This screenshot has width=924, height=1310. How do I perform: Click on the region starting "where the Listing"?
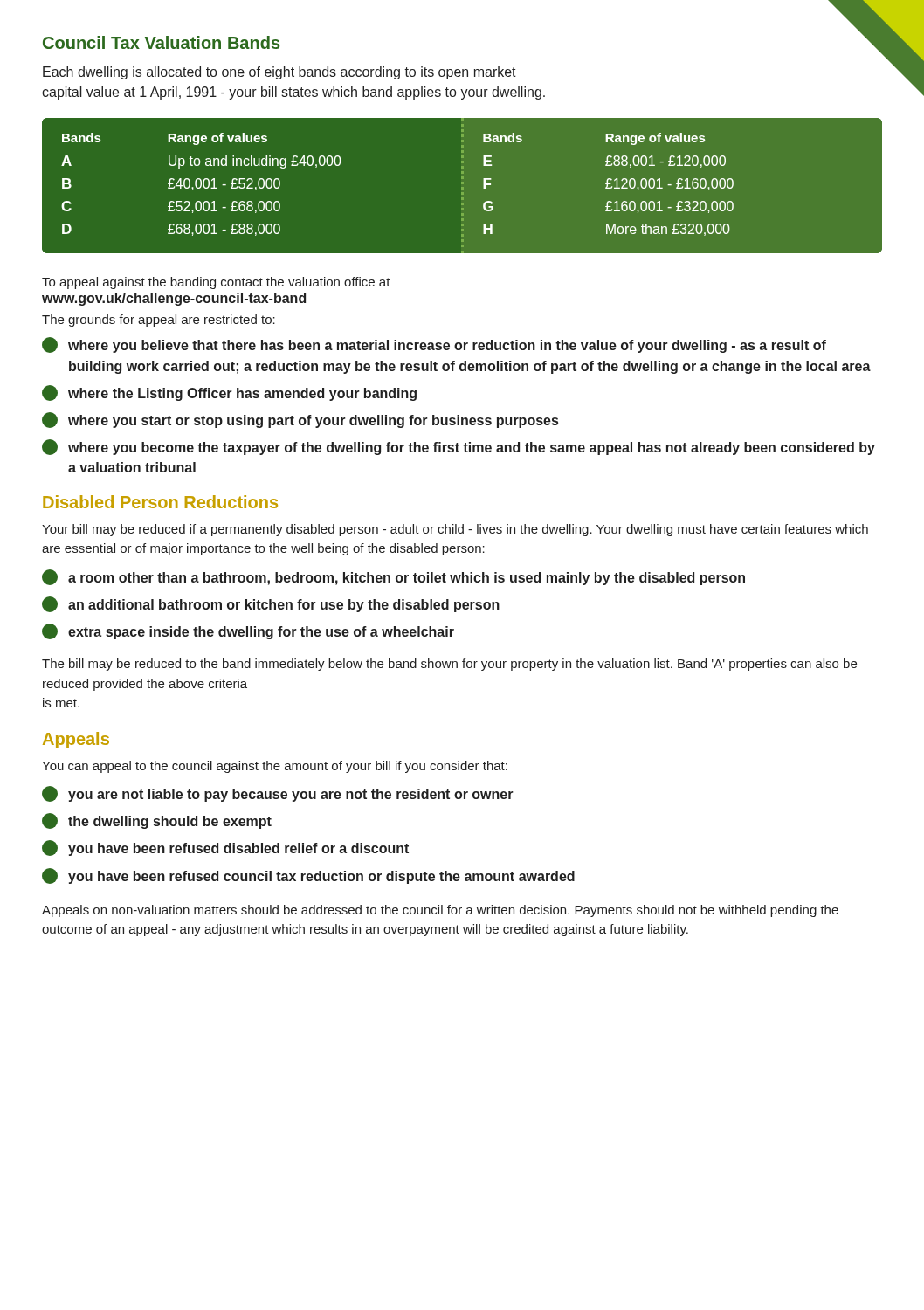[x=230, y=393]
